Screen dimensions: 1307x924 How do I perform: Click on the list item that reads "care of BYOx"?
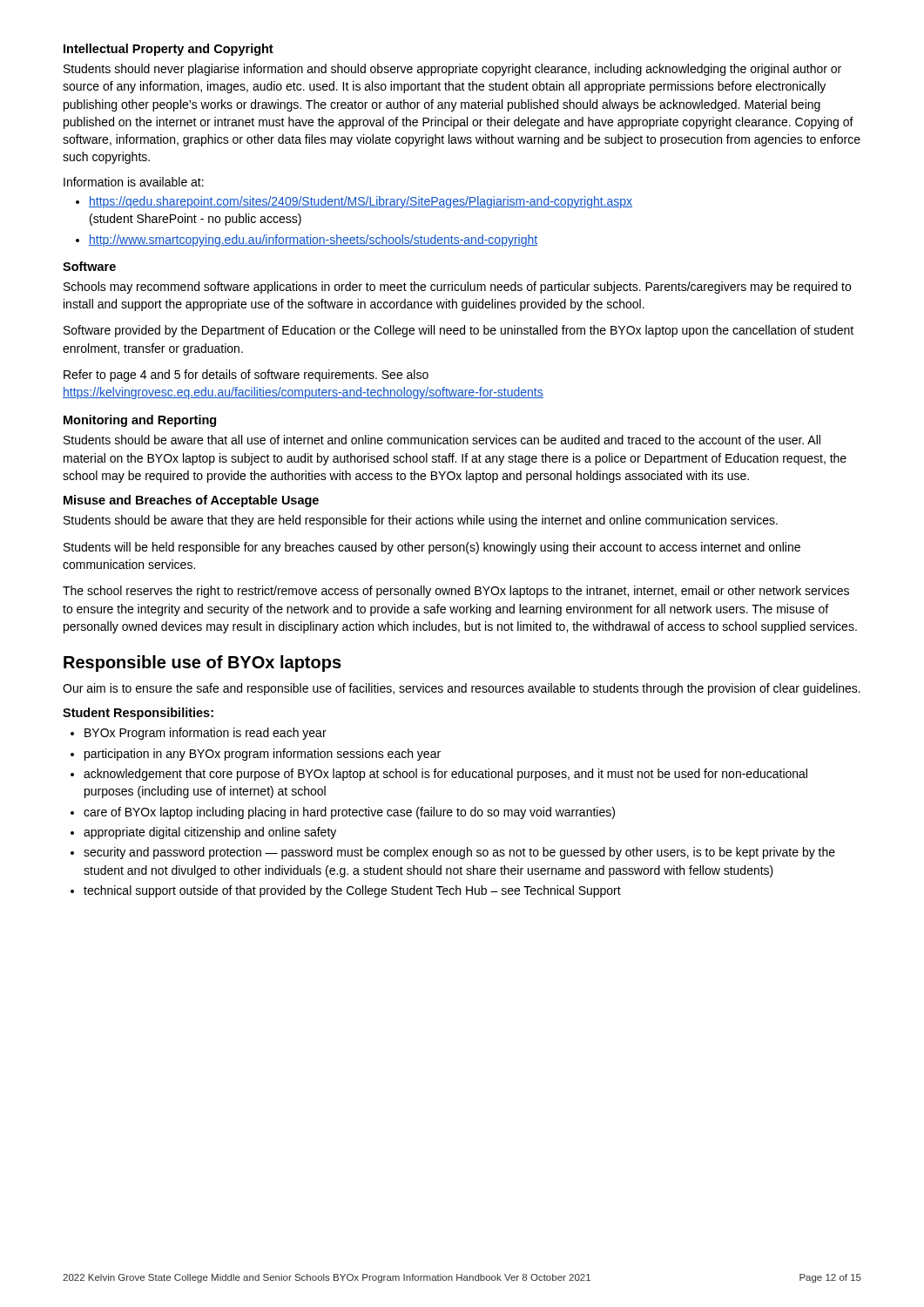(x=350, y=812)
